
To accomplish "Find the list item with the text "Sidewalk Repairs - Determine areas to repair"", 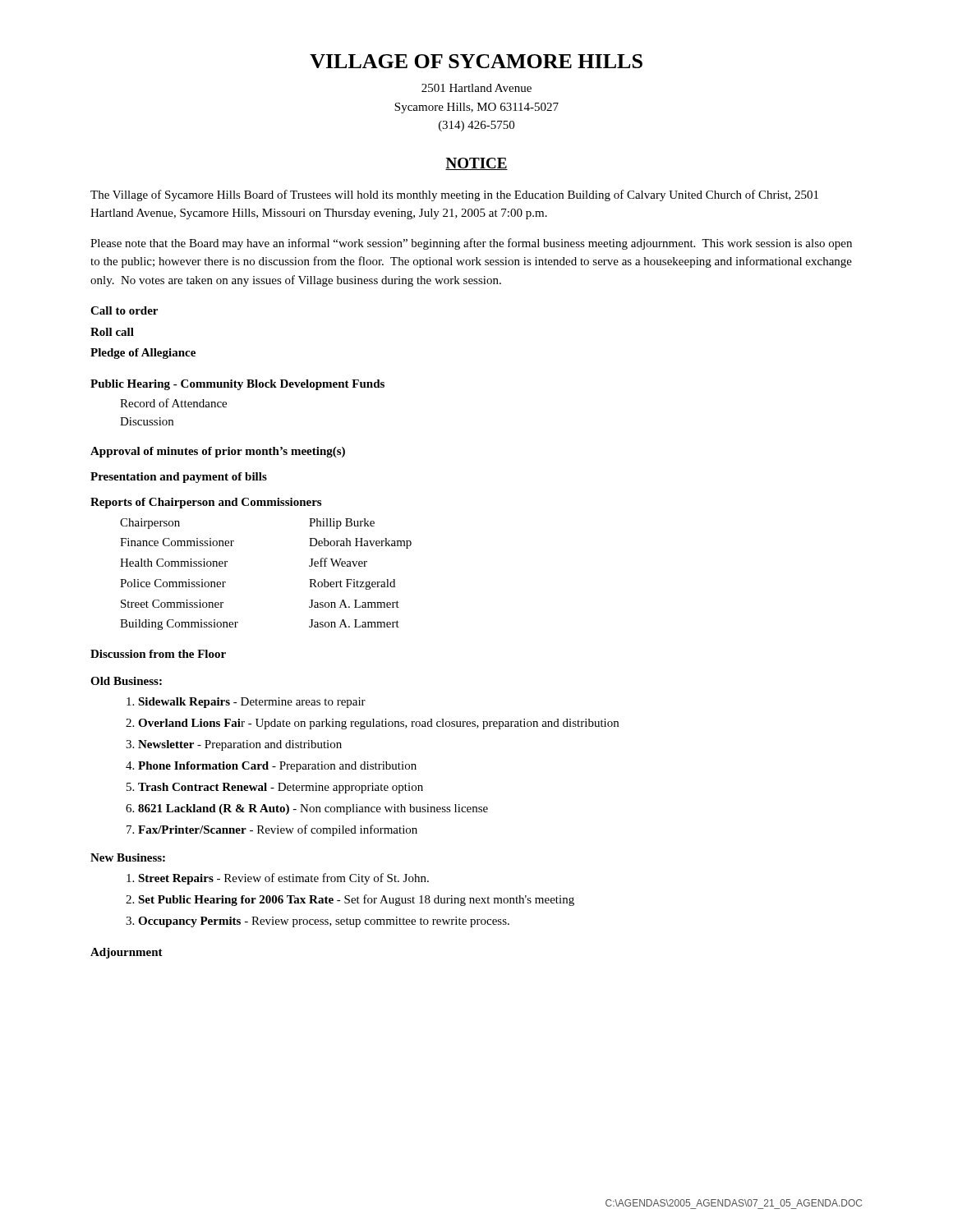I will (252, 701).
